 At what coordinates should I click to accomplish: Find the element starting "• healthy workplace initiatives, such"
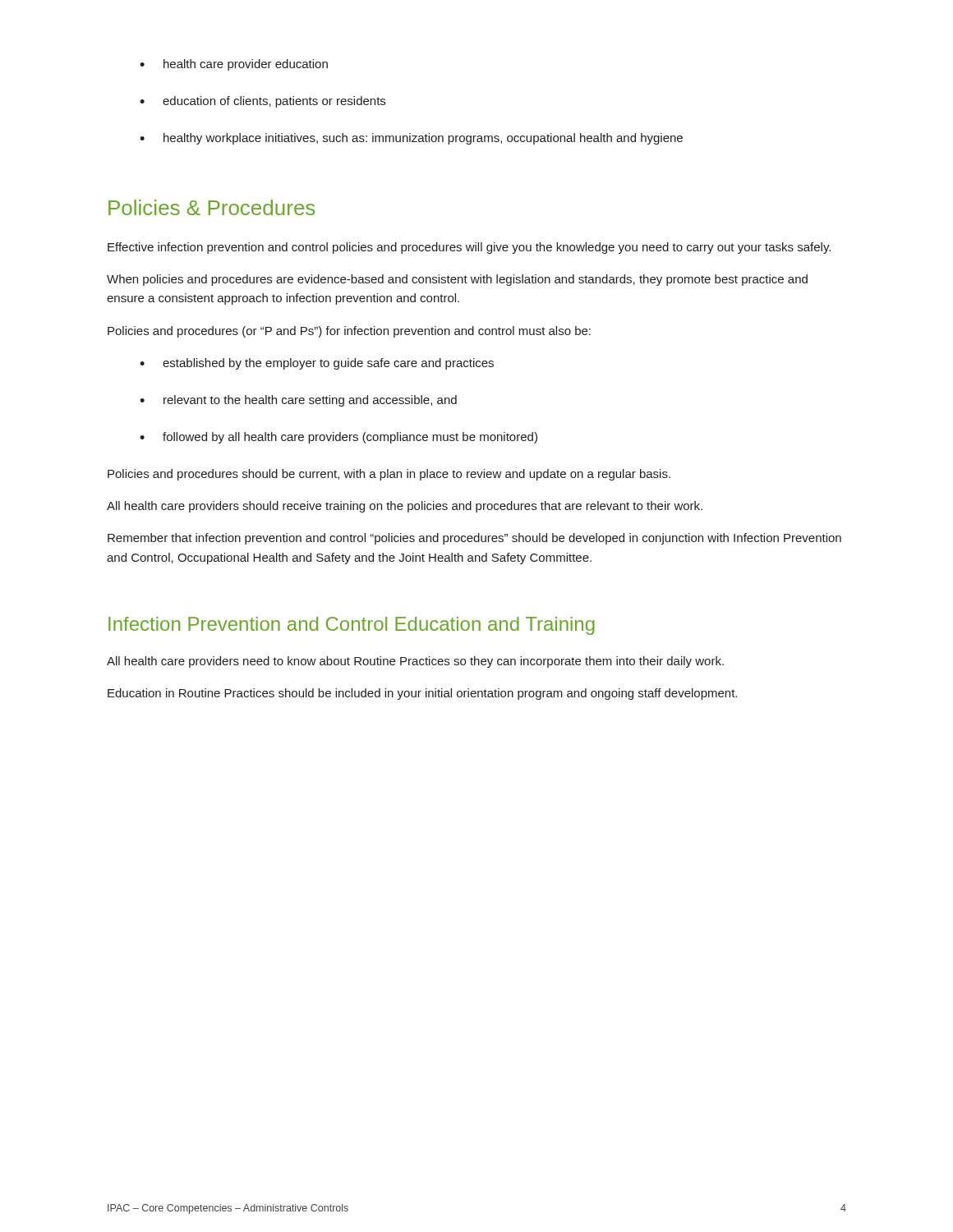(x=493, y=139)
